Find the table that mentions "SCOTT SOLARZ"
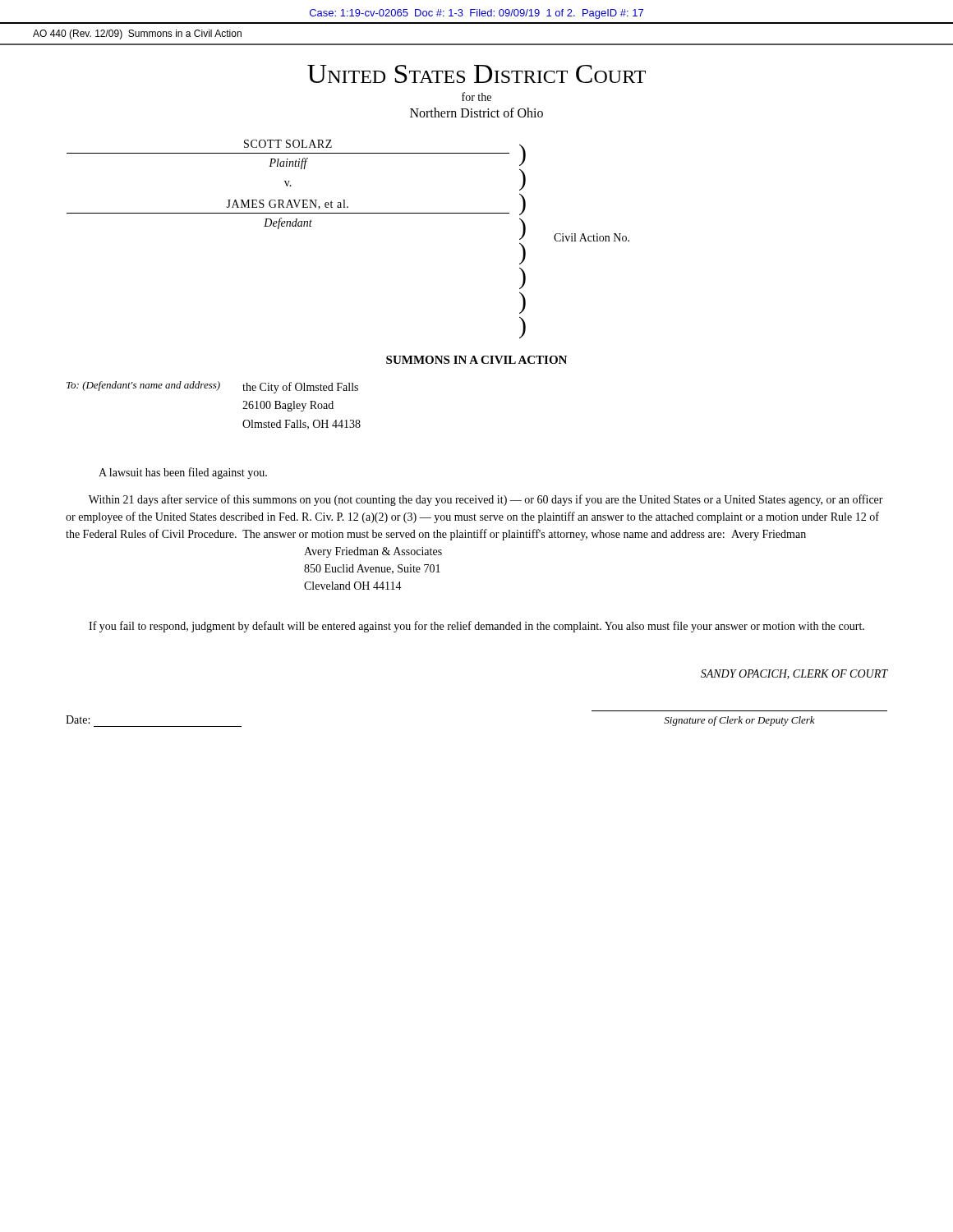The height and width of the screenshot is (1232, 953). [476, 238]
